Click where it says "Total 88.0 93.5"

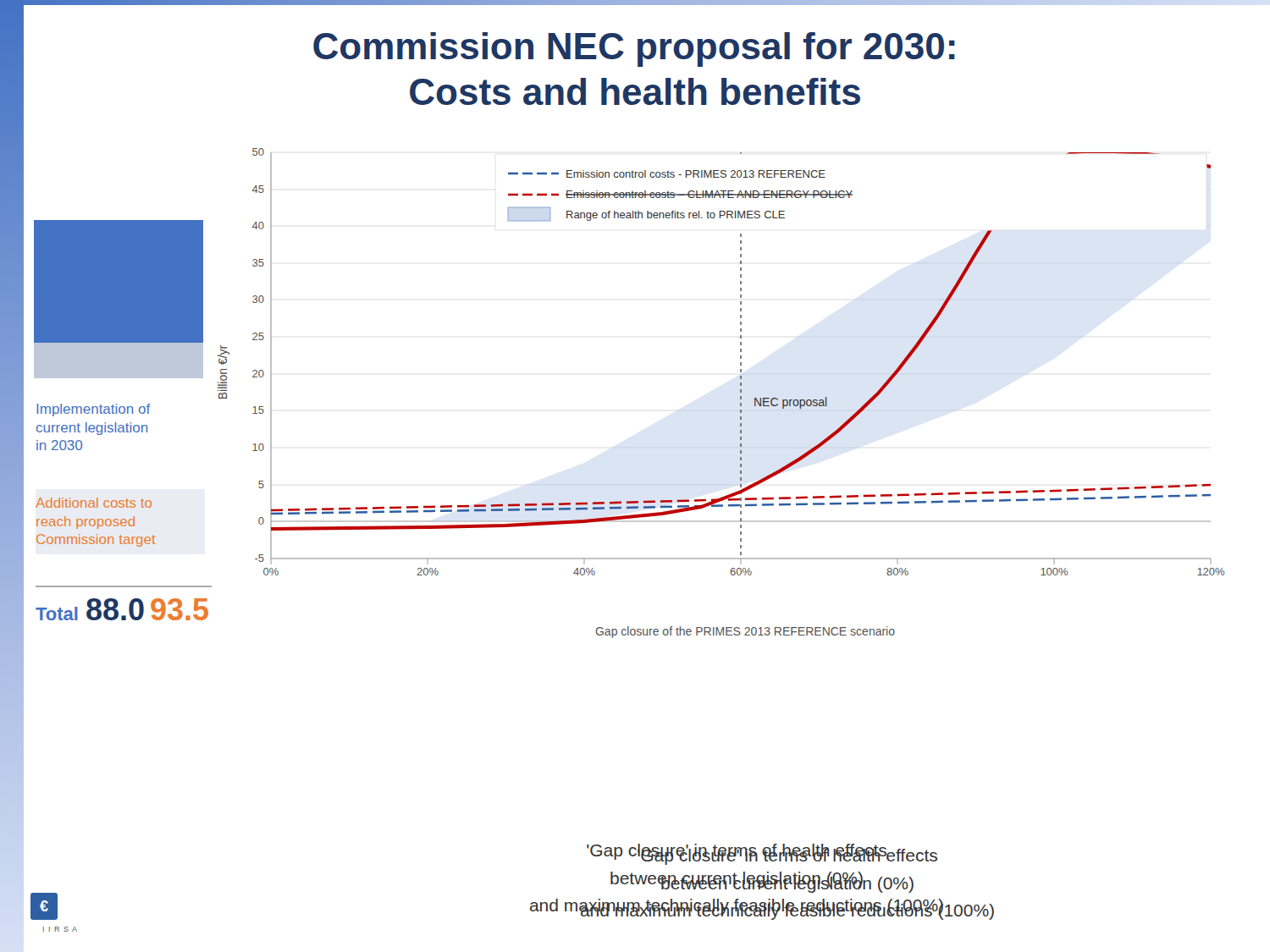click(122, 610)
